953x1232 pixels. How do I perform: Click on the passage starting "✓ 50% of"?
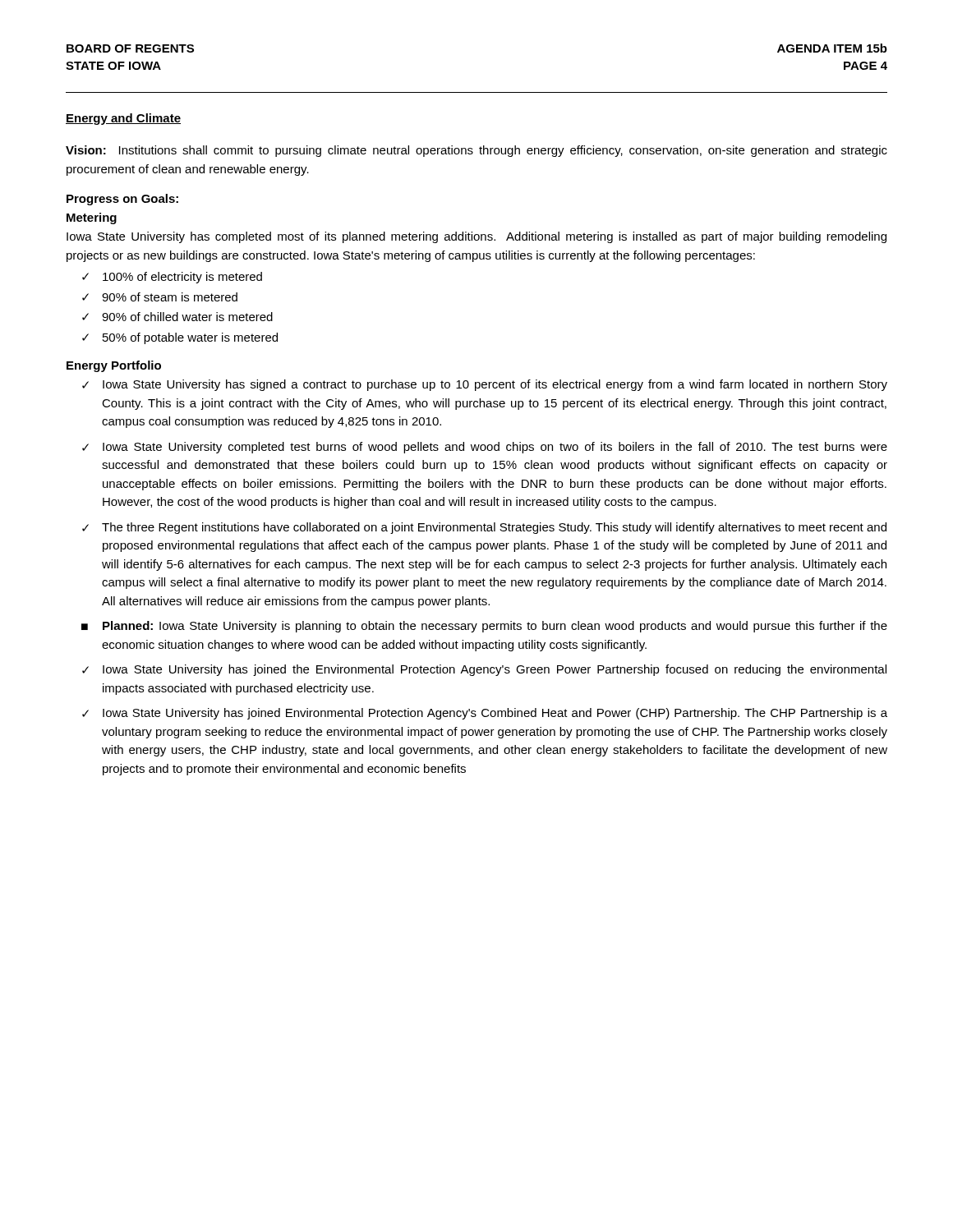click(x=180, y=338)
